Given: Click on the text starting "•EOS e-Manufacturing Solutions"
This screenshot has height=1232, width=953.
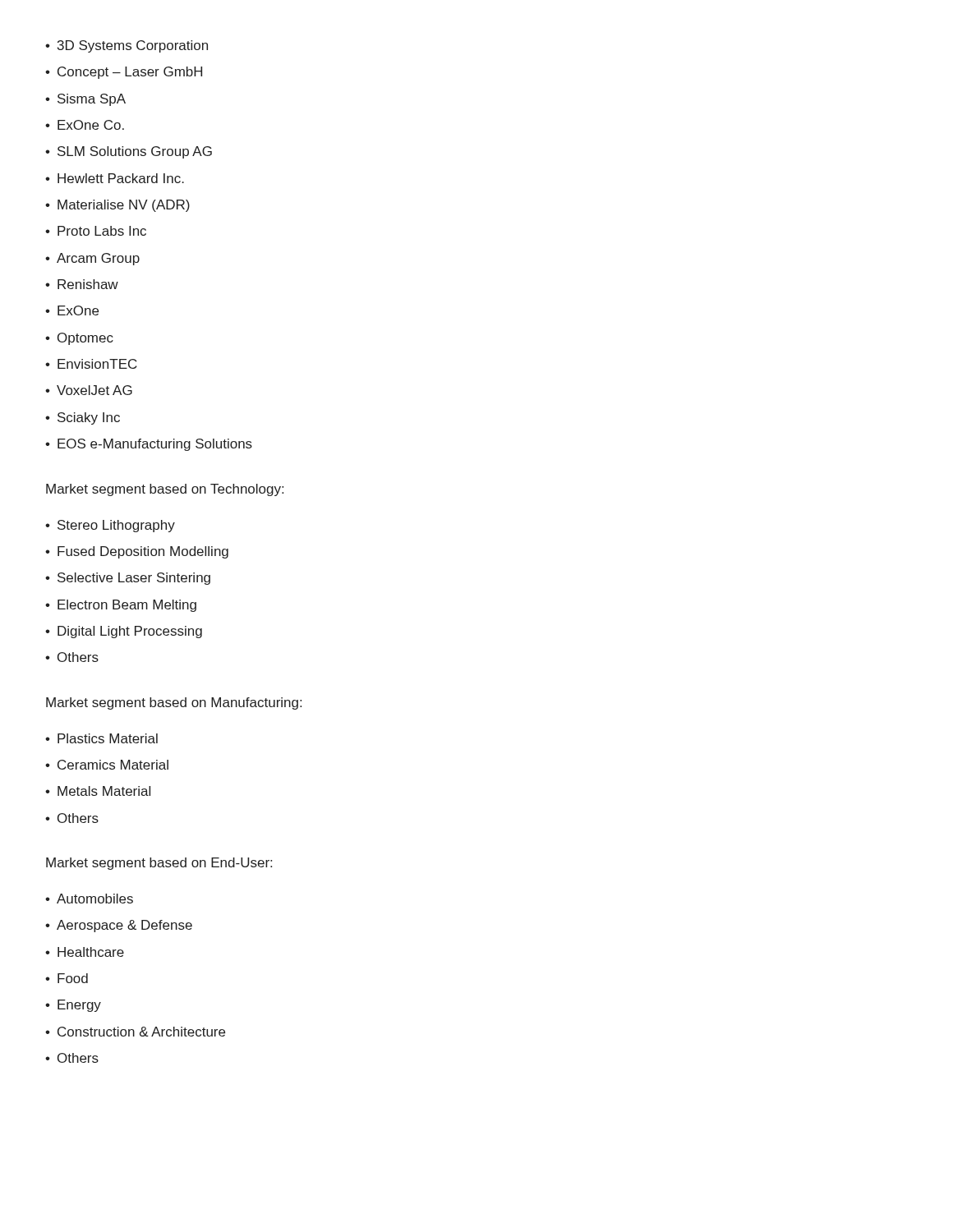Looking at the screenshot, I should (149, 445).
